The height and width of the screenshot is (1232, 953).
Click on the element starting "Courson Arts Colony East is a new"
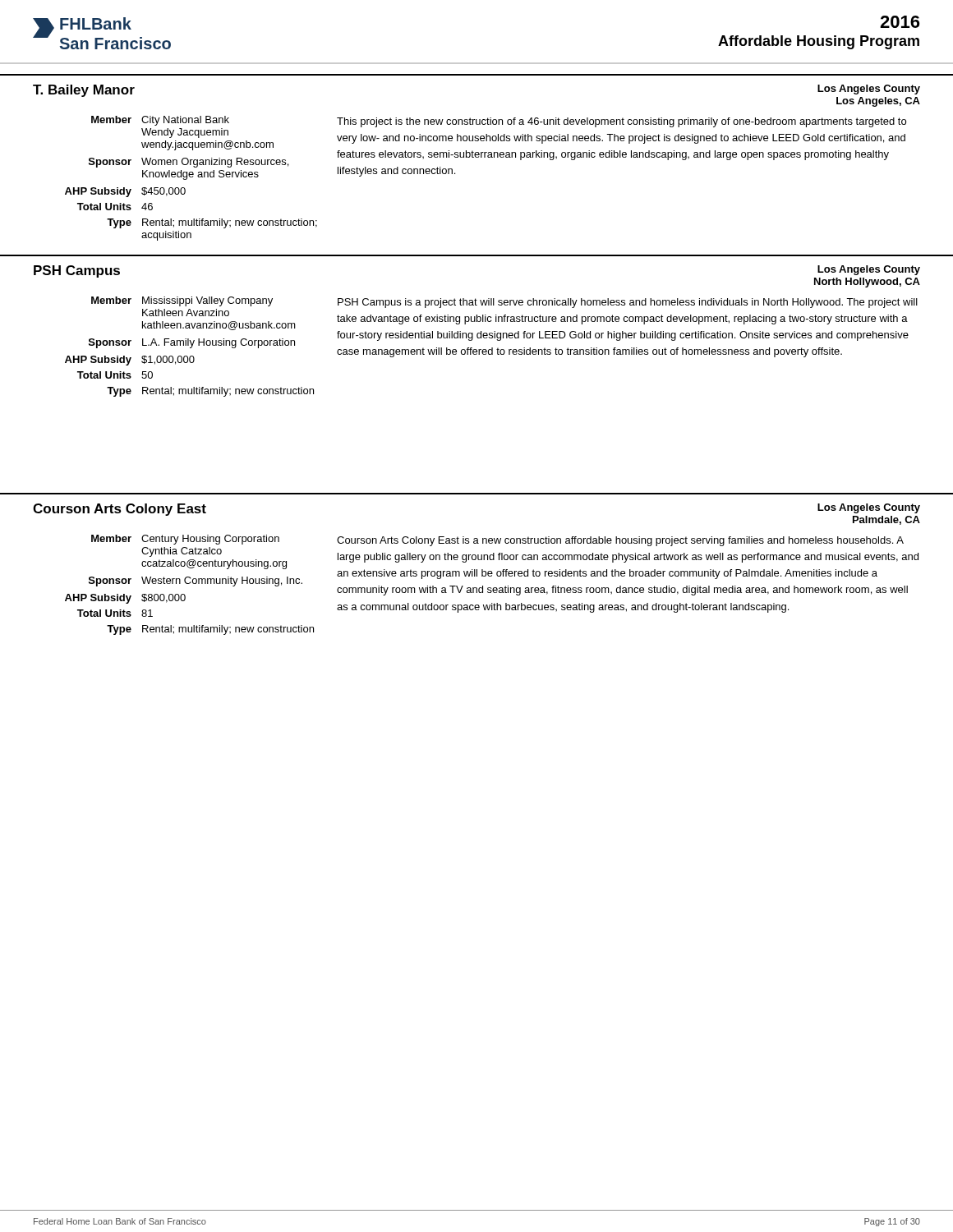click(628, 573)
